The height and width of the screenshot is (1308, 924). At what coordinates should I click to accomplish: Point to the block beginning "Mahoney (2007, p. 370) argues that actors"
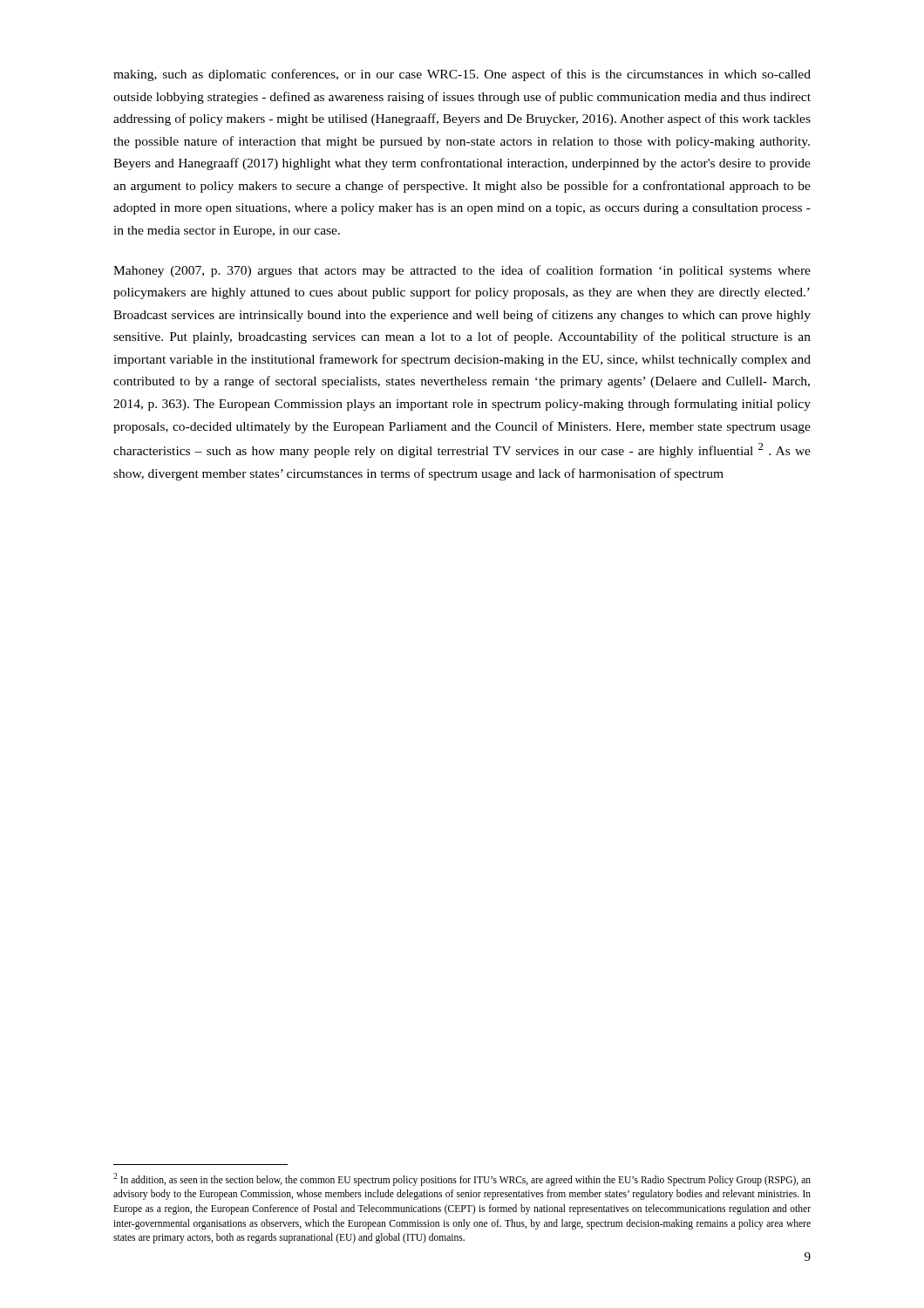point(462,371)
